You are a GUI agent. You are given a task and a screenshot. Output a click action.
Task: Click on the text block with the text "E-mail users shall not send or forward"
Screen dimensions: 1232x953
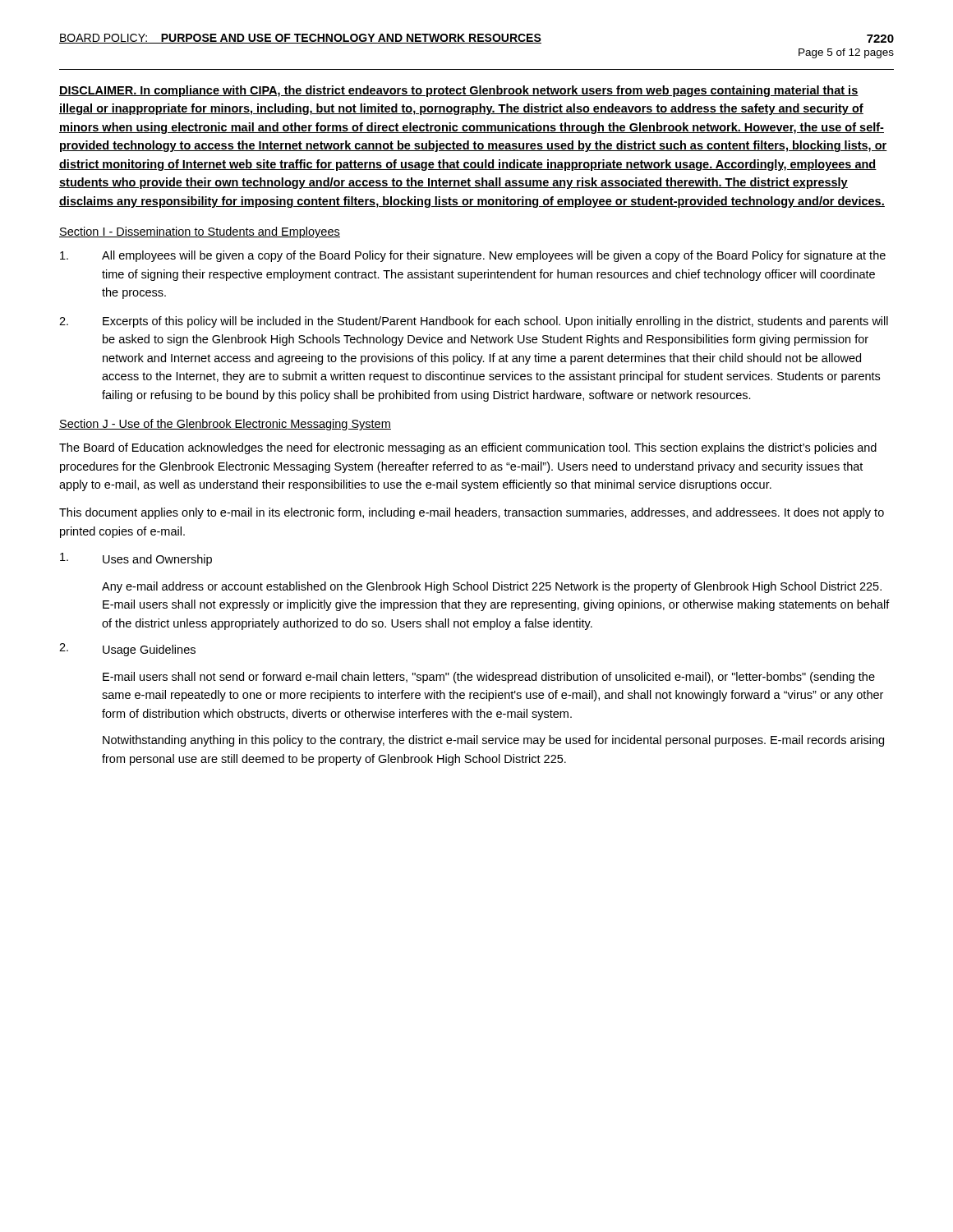point(493,695)
